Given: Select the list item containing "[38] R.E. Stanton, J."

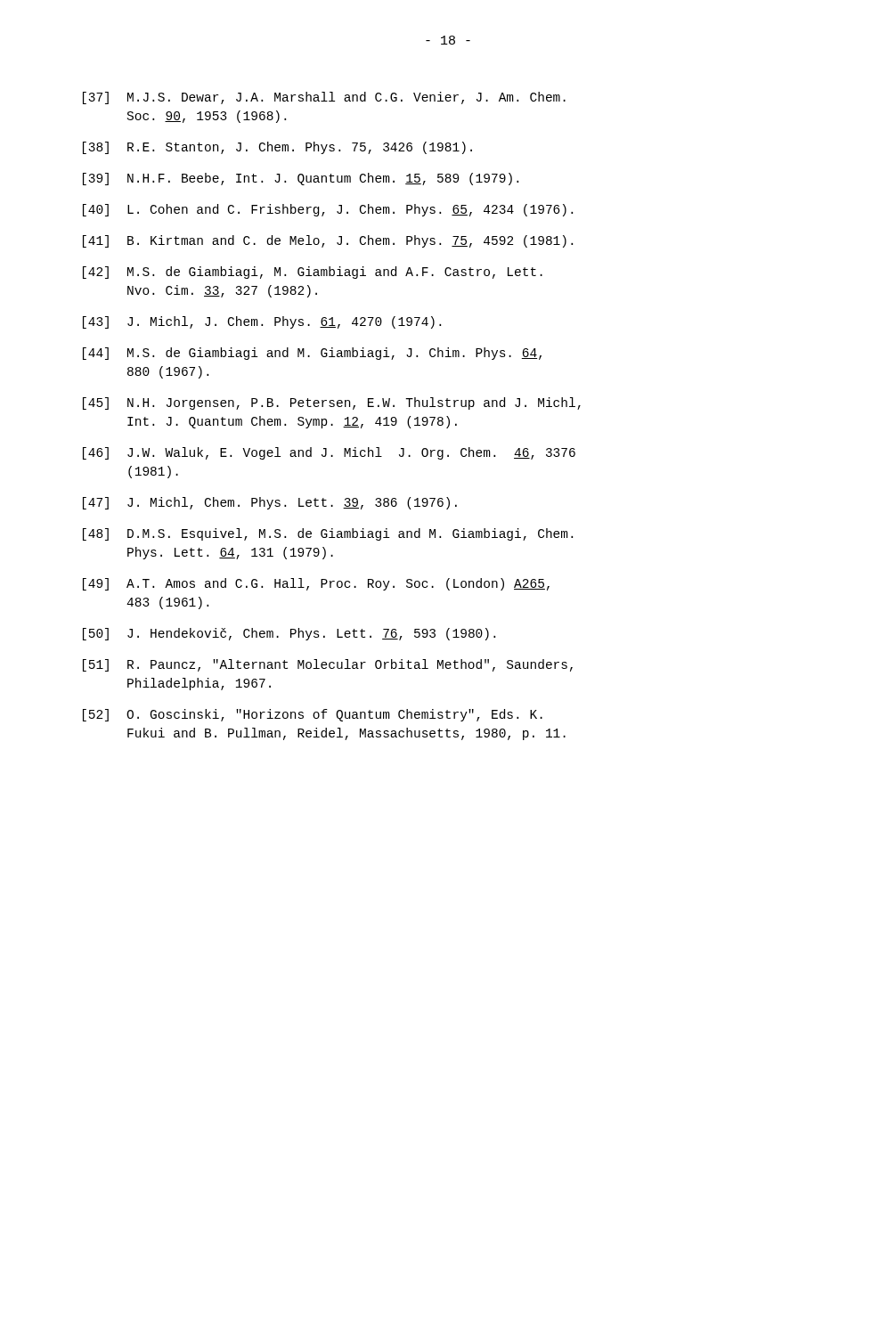Looking at the screenshot, I should 461,148.
